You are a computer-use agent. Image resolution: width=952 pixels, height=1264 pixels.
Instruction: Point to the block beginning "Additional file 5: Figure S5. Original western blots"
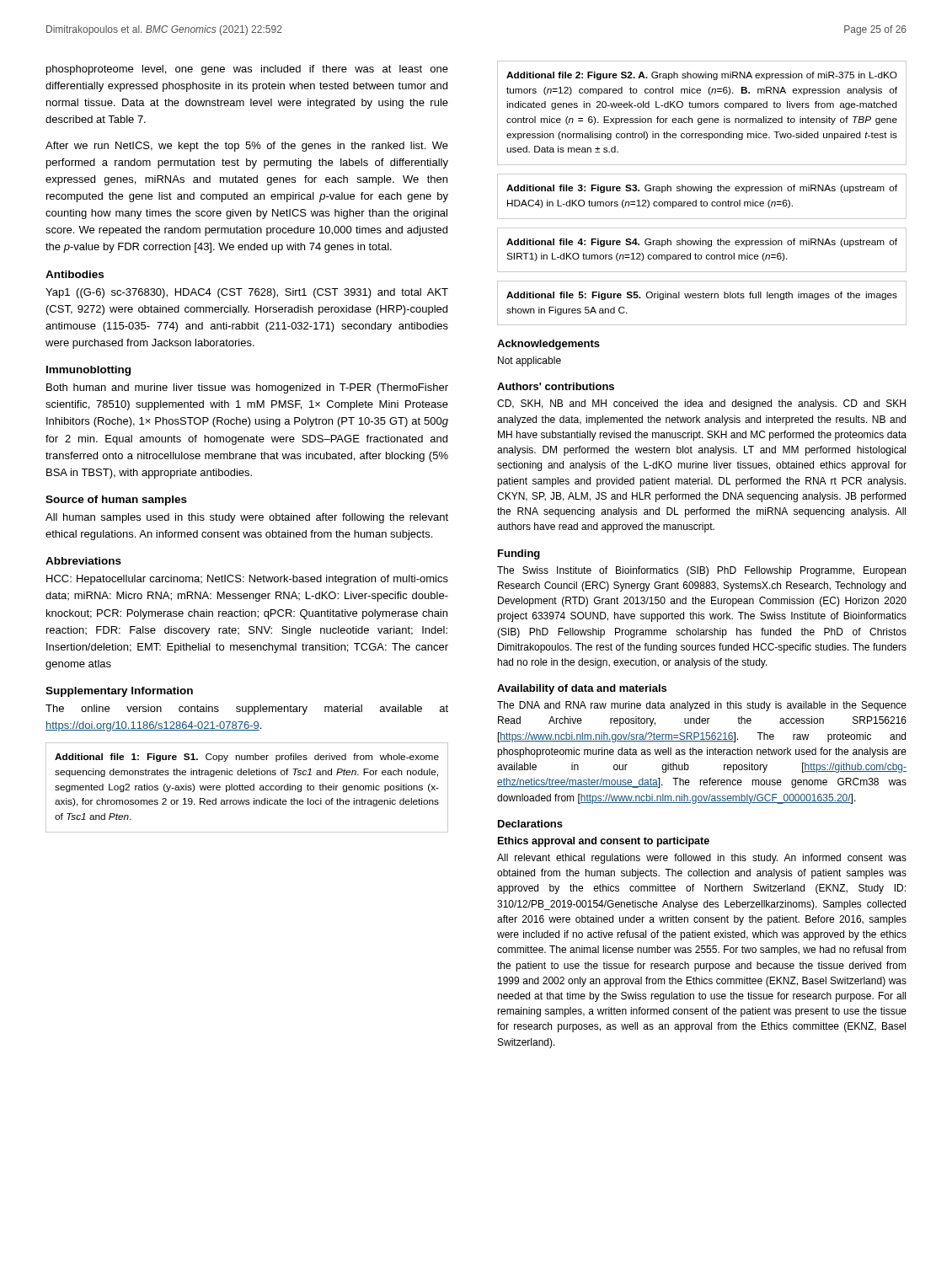coord(702,302)
